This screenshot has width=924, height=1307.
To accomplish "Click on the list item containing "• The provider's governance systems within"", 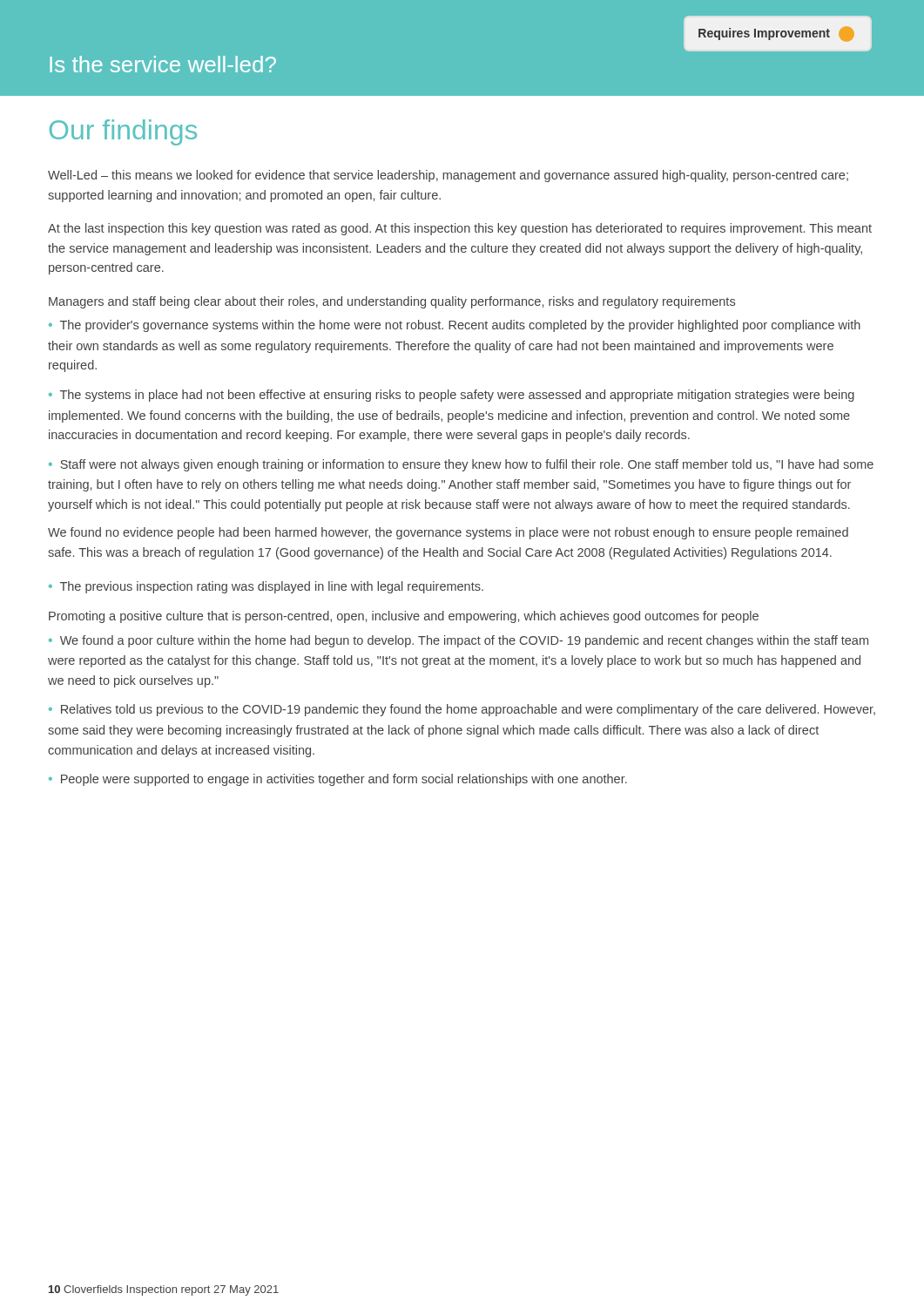I will click(x=454, y=345).
